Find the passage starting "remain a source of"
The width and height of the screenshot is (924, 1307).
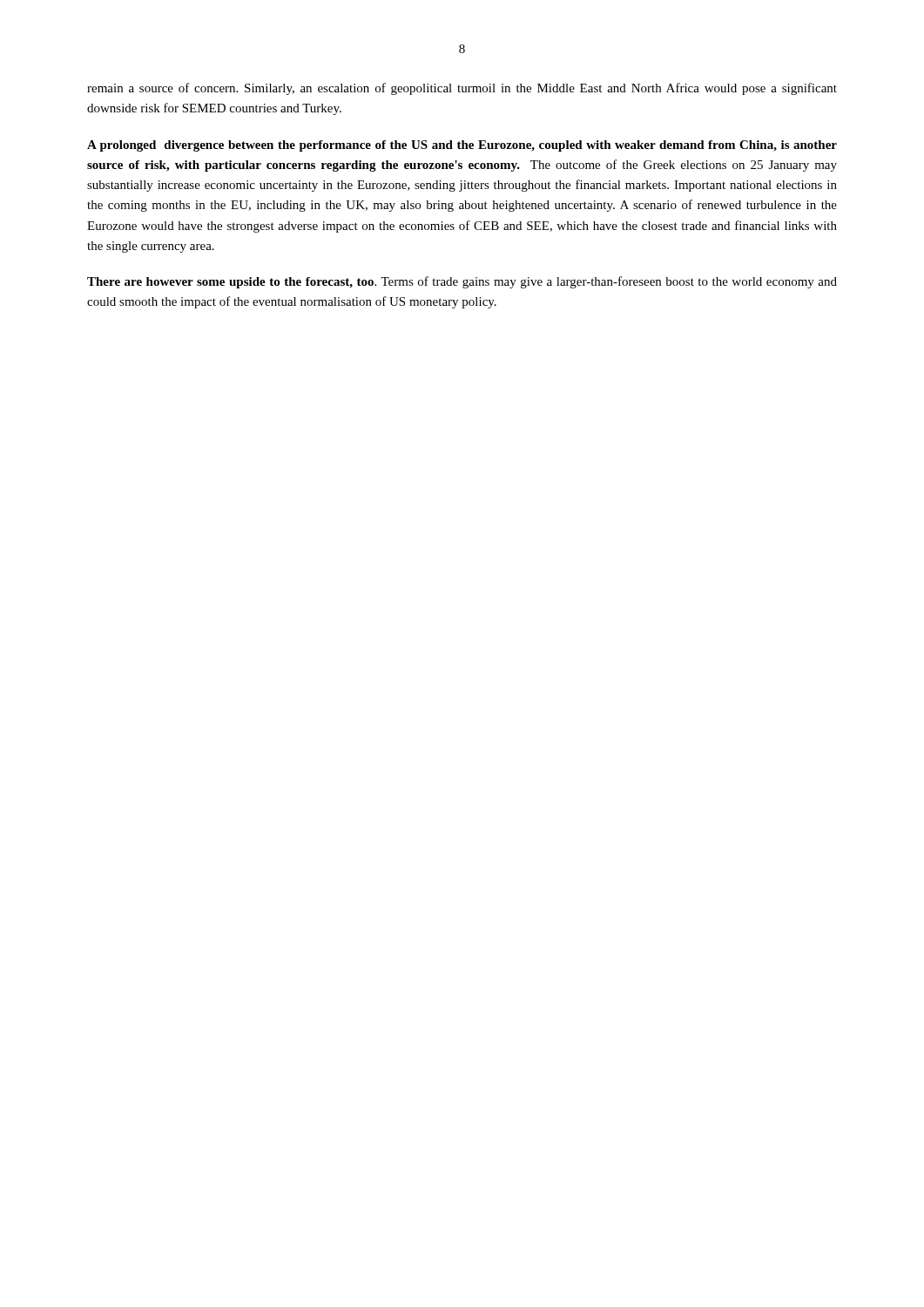coord(462,98)
